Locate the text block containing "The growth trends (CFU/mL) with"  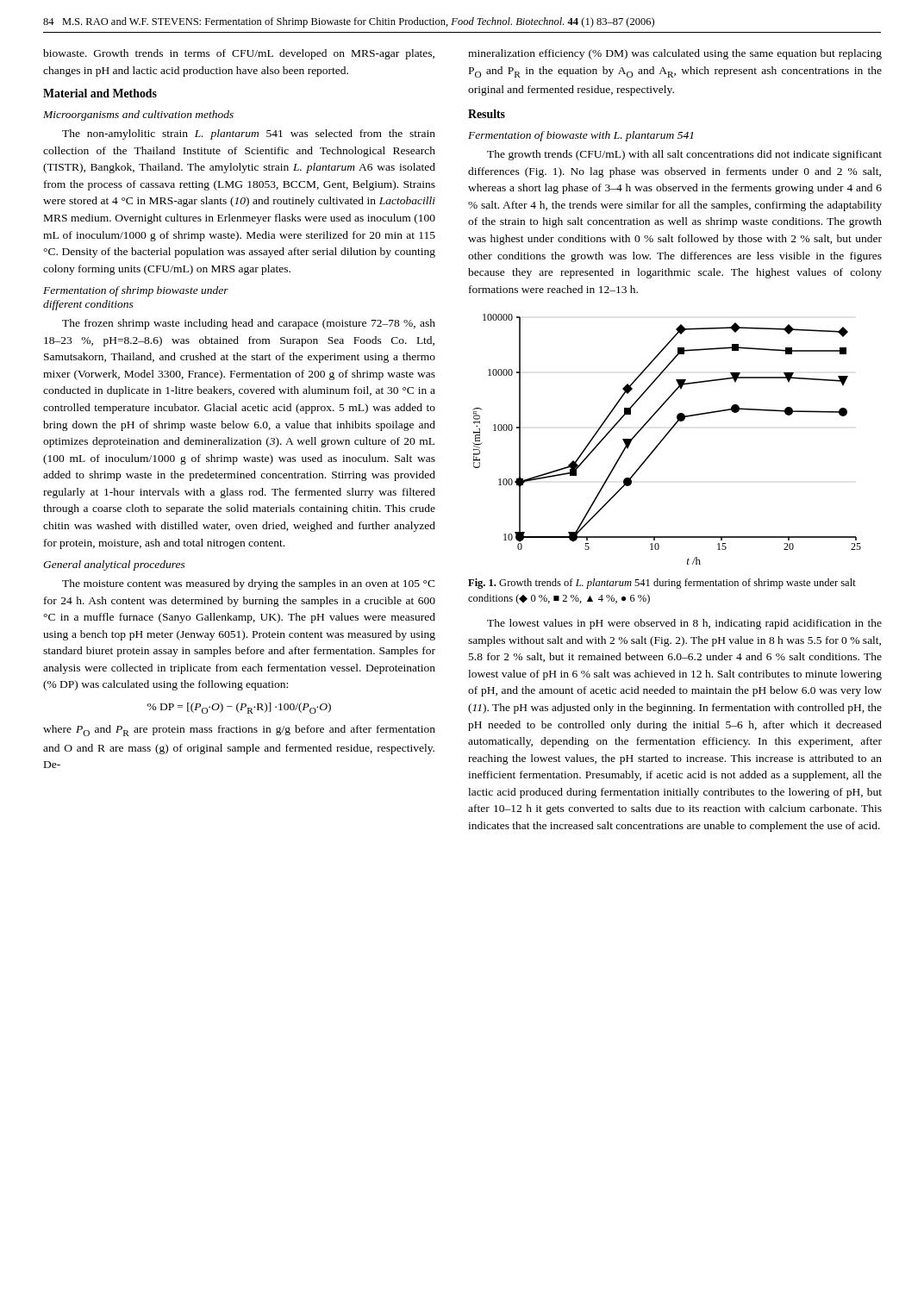point(675,222)
